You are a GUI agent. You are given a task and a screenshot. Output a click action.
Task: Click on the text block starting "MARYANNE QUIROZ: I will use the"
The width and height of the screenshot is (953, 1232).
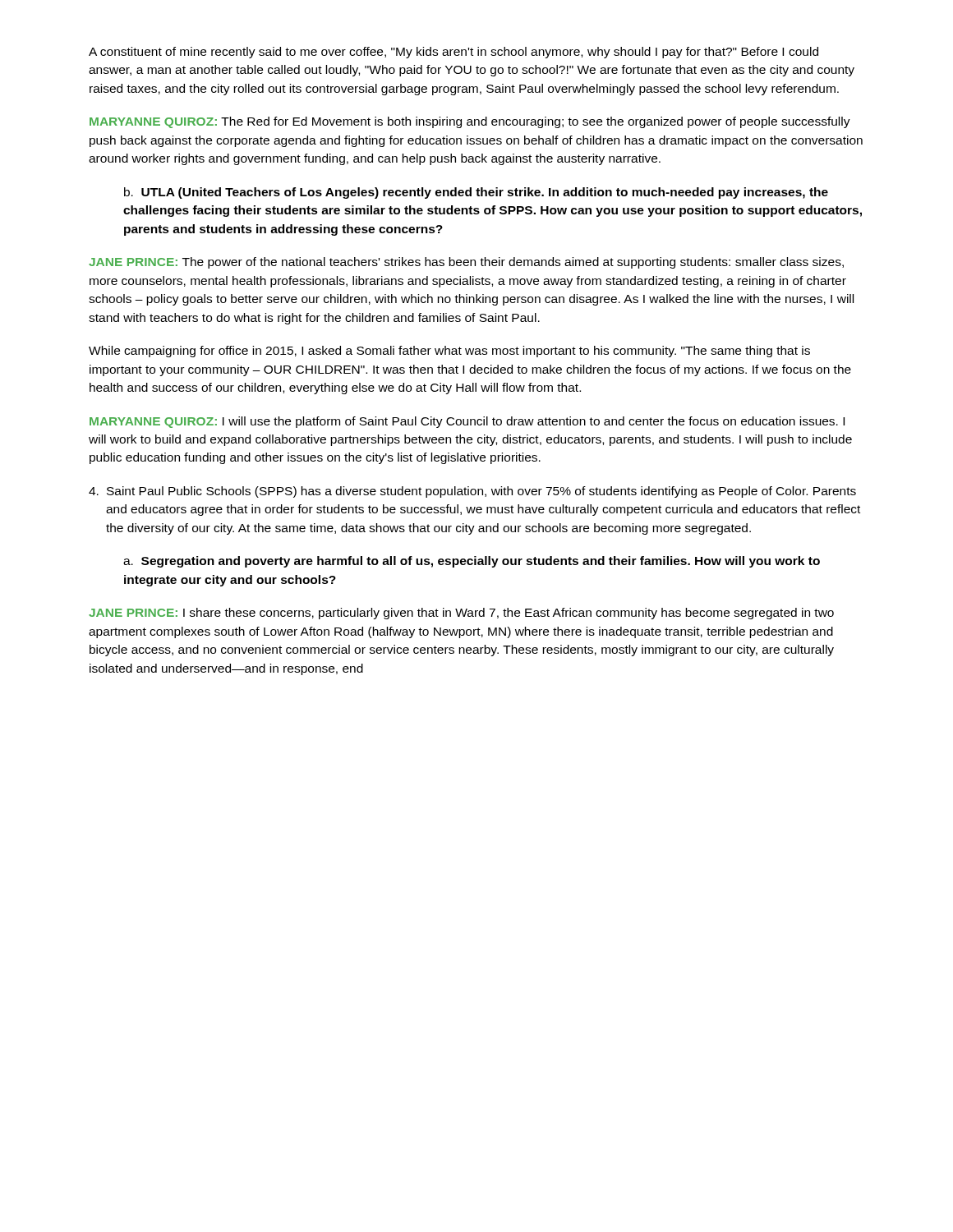coord(476,440)
